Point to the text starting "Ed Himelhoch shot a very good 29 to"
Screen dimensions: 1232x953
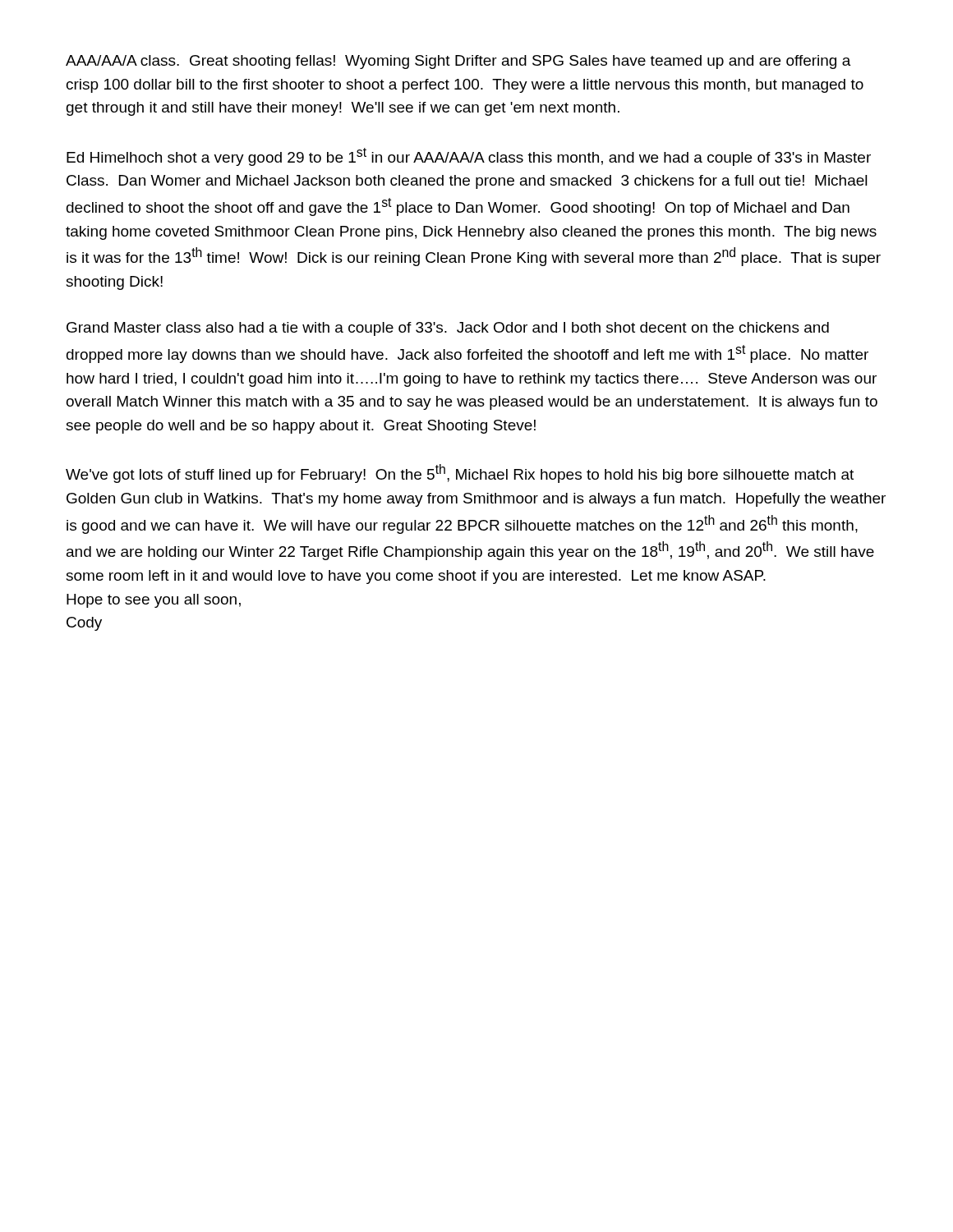tap(473, 217)
